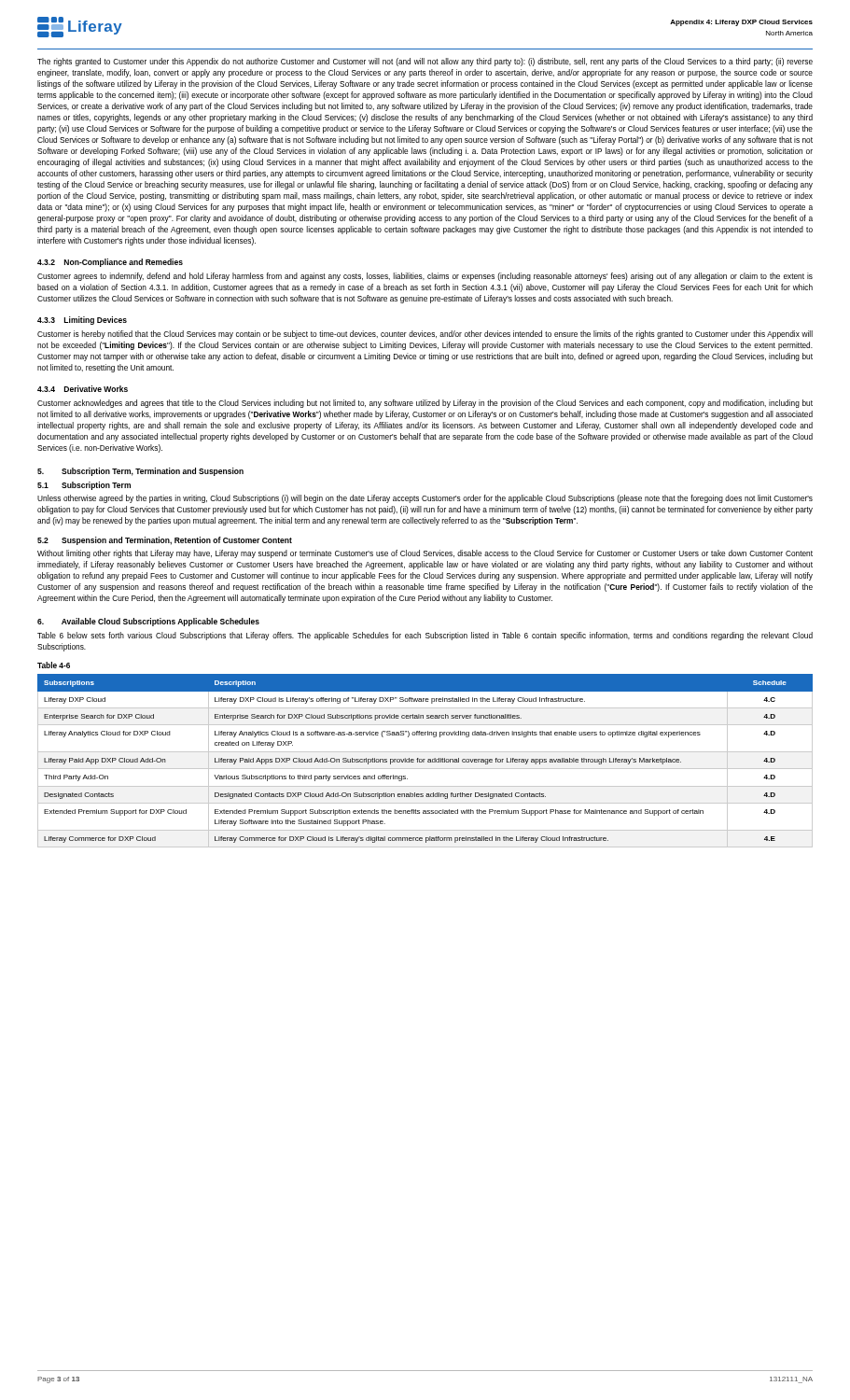The height and width of the screenshot is (1400, 850).
Task: Select the text block that says "Unless otherwise agreed by the"
Action: pos(425,510)
